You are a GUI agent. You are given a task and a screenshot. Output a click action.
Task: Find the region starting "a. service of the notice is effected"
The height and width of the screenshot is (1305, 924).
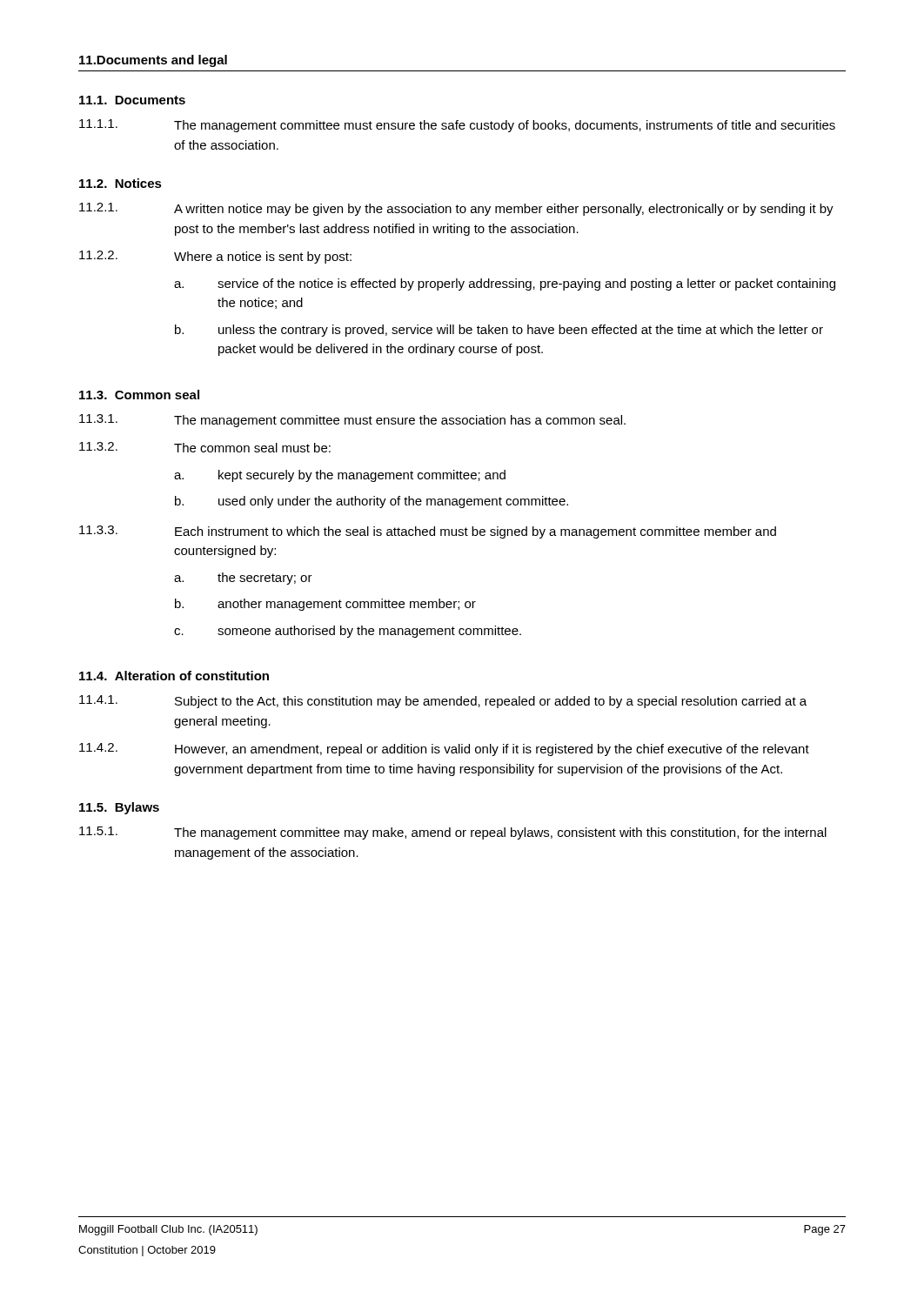[510, 293]
